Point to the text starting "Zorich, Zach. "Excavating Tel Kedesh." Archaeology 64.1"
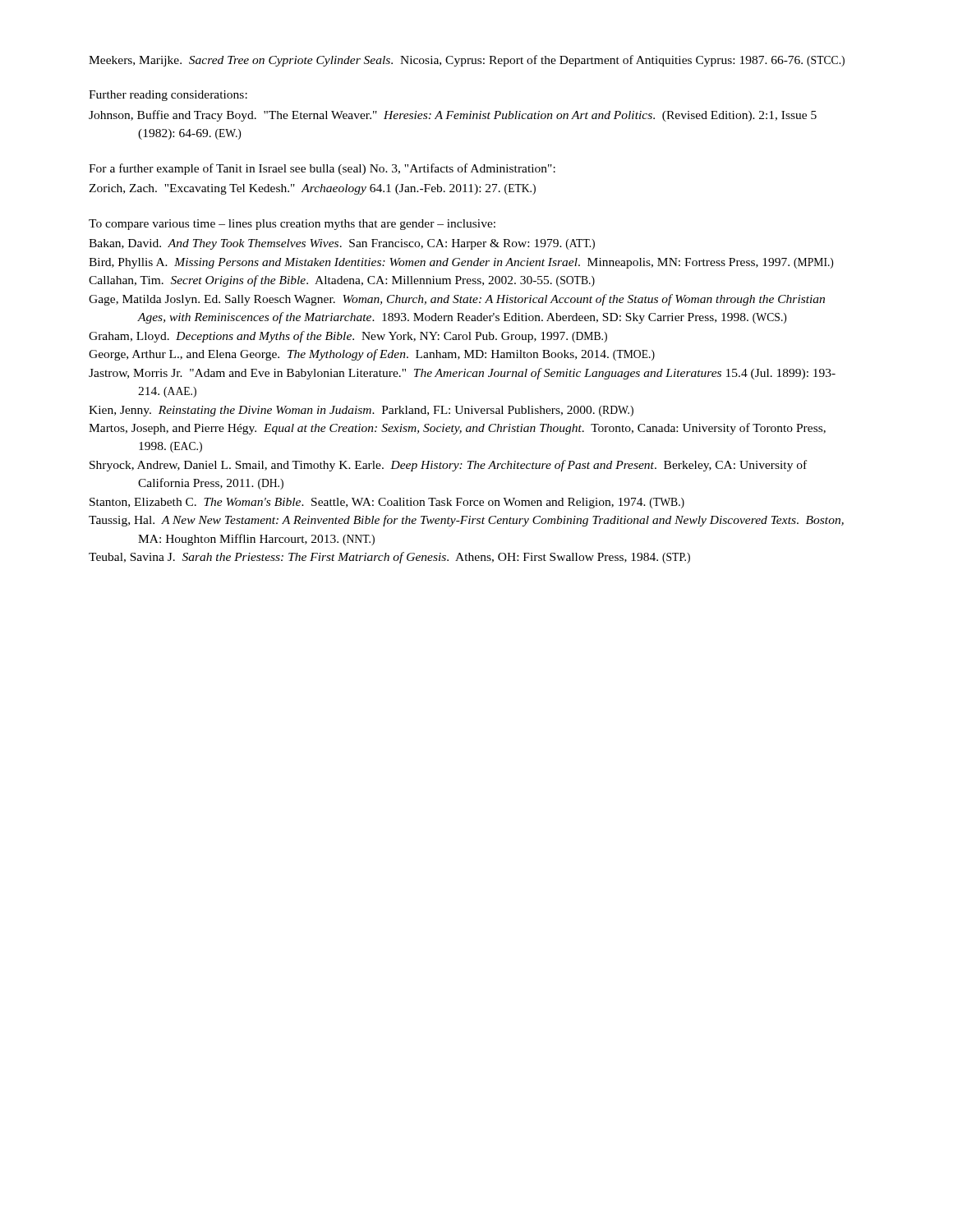This screenshot has width=953, height=1232. [x=312, y=188]
